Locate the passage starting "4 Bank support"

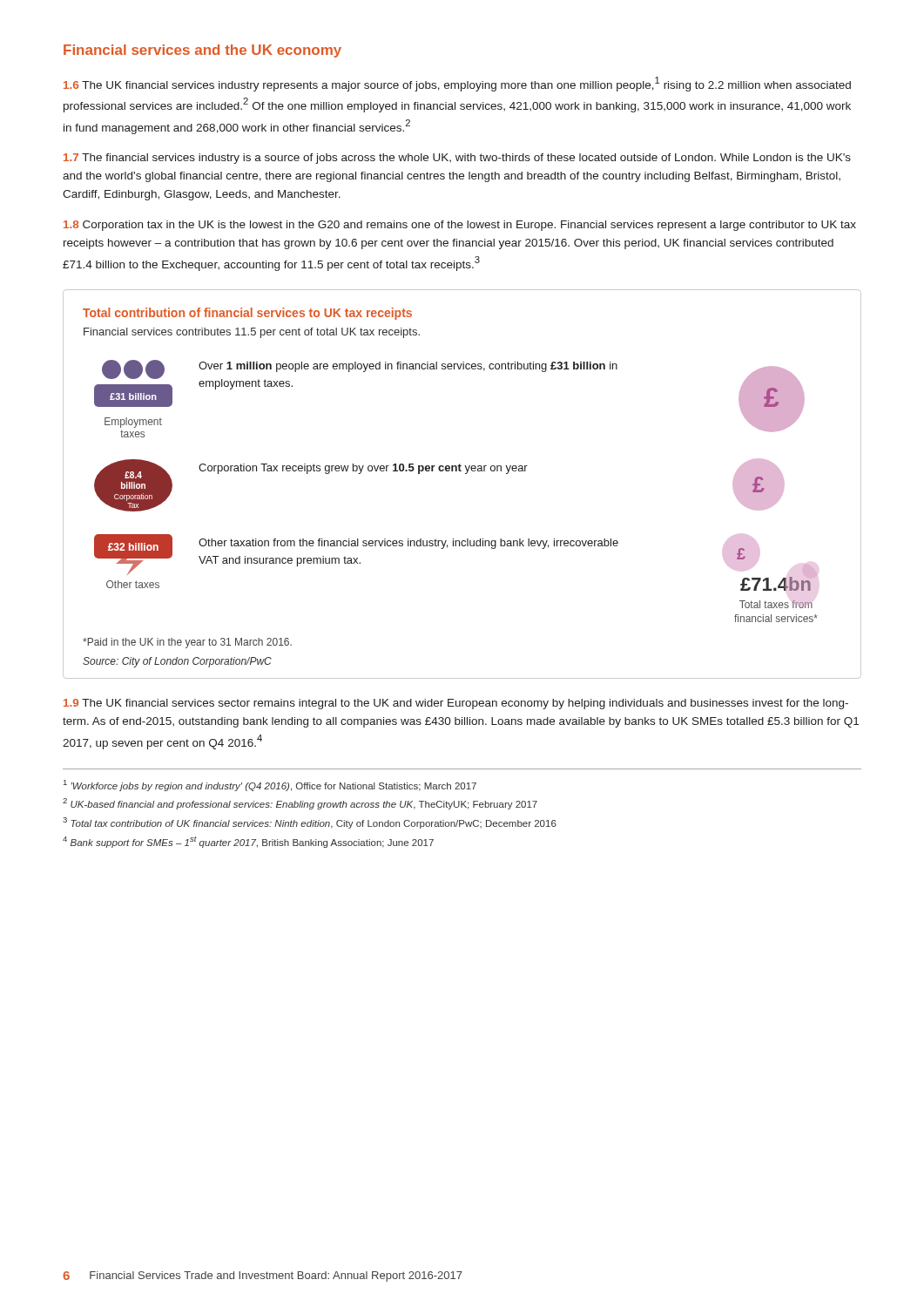pyautogui.click(x=248, y=841)
